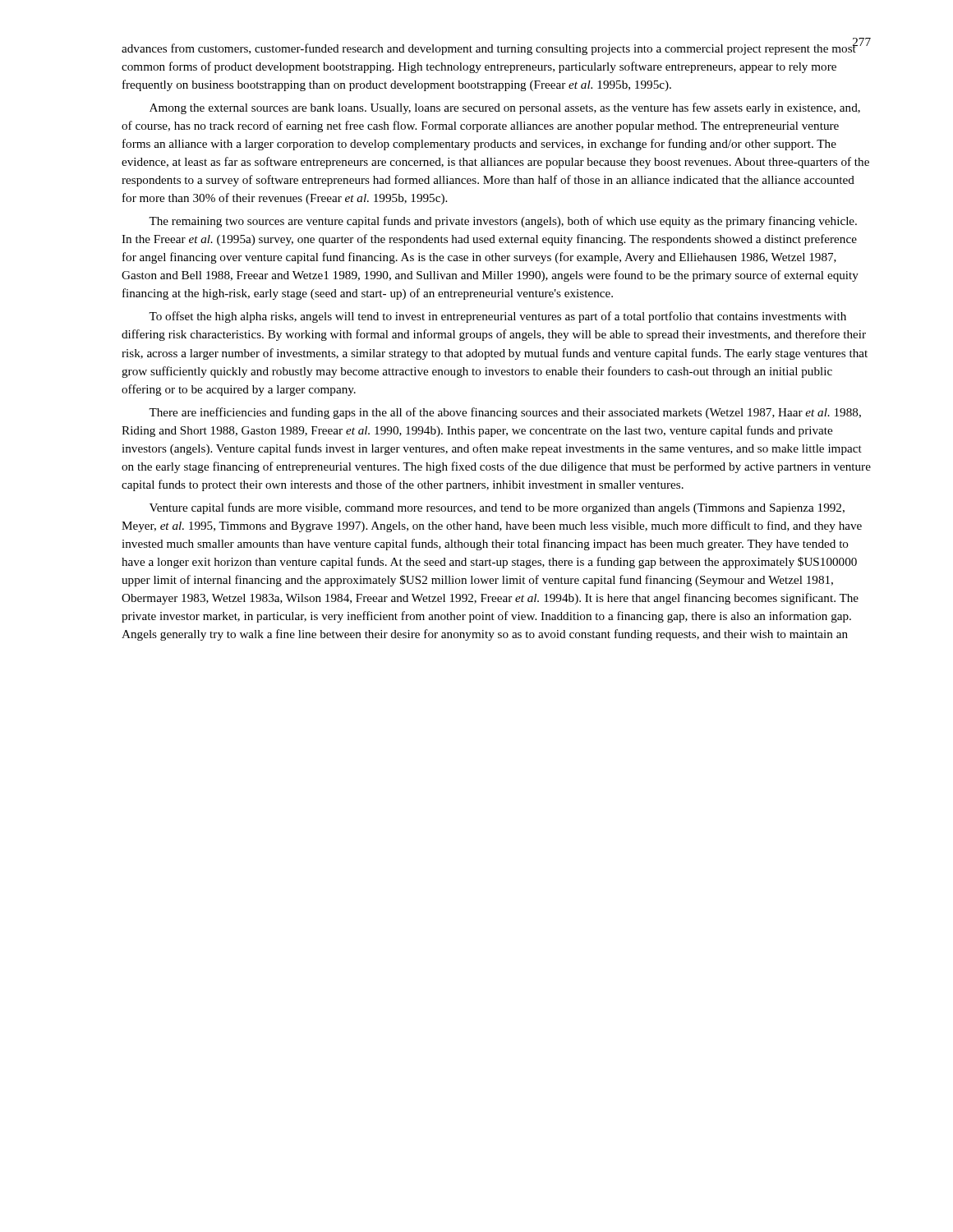Select the block starting "Venture capital funds"
953x1232 pixels.
pos(496,571)
